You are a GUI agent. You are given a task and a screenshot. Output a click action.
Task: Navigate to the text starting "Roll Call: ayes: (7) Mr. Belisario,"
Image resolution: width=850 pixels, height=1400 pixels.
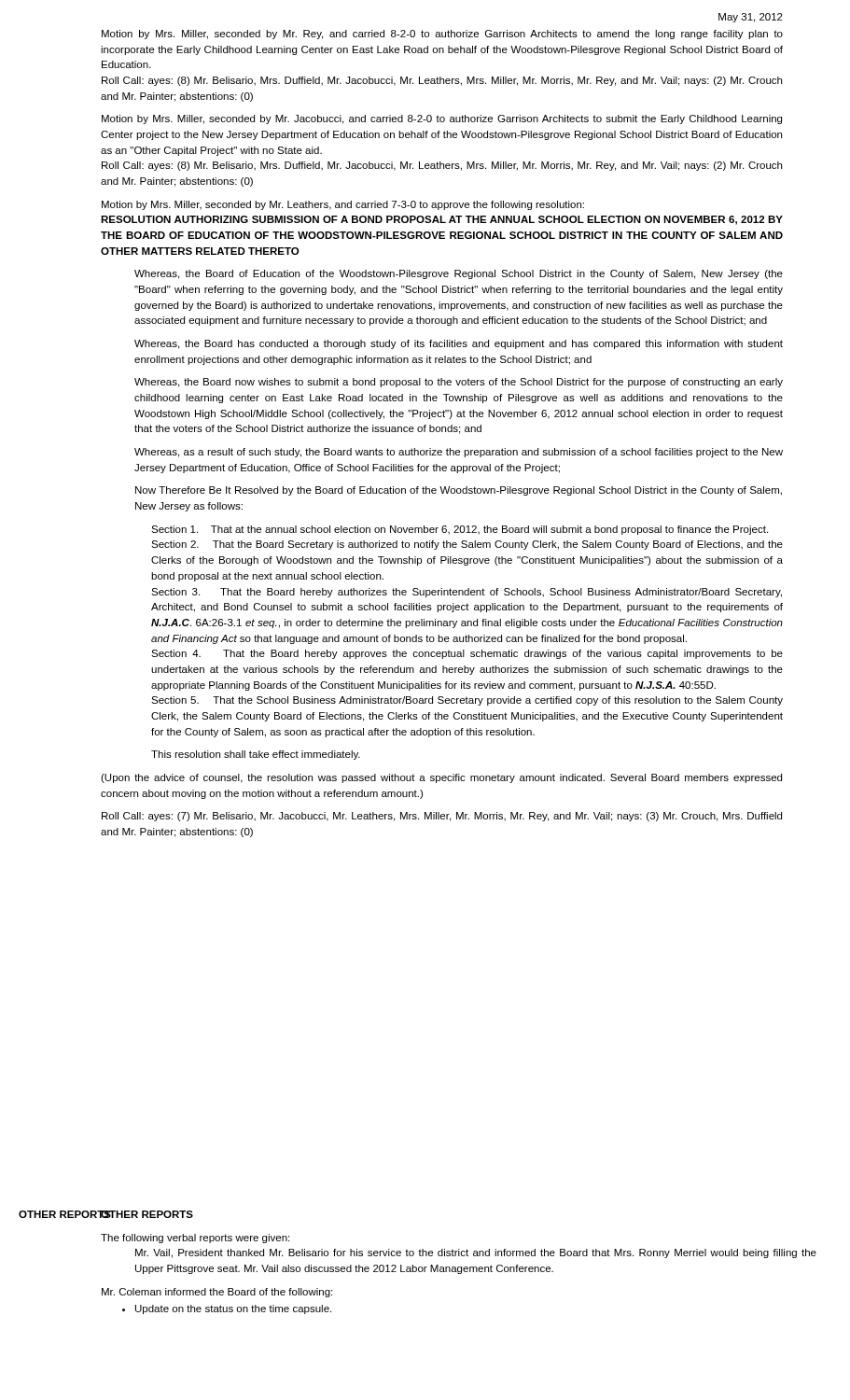(x=442, y=824)
